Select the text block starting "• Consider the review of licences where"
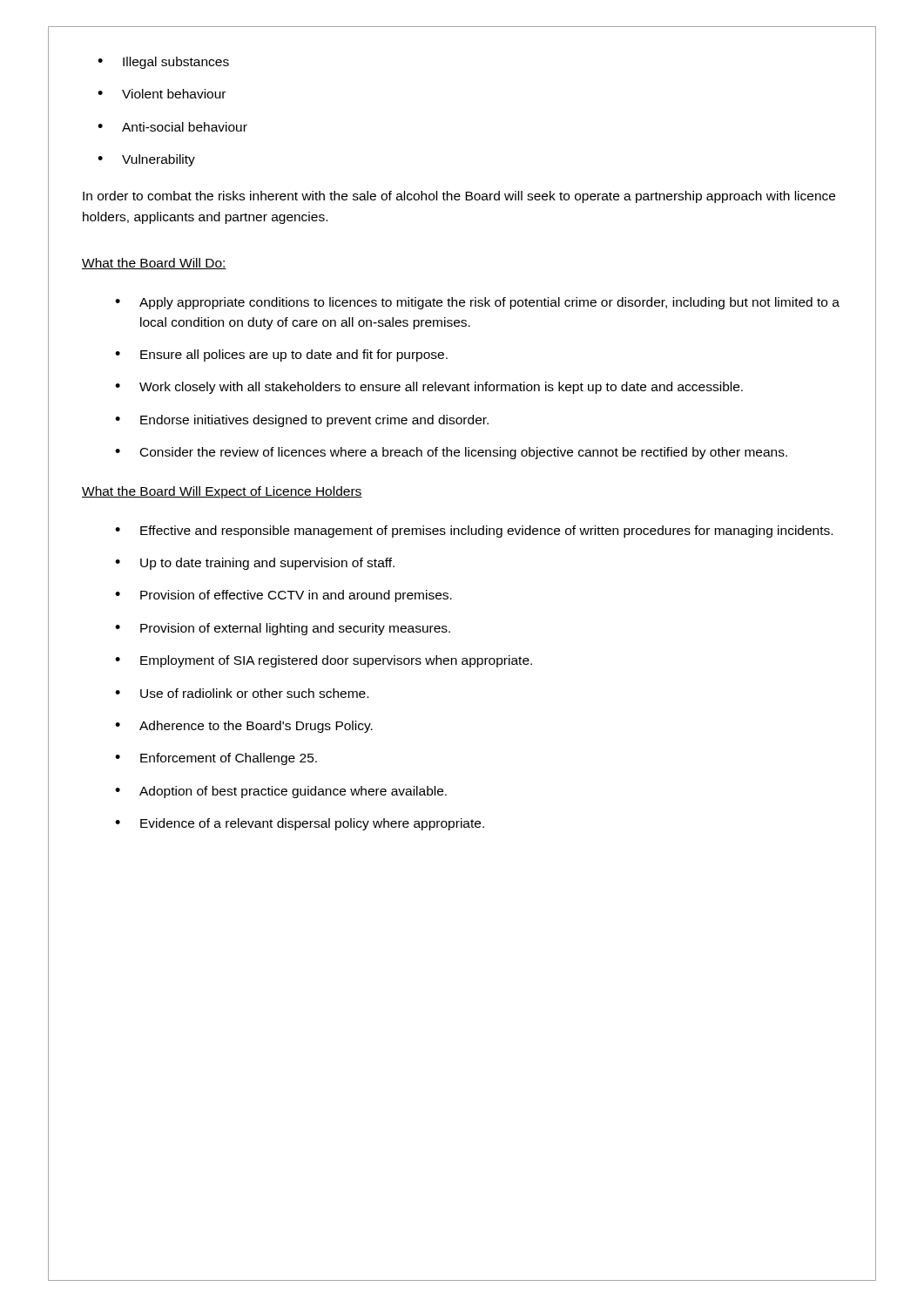924x1307 pixels. pos(479,452)
